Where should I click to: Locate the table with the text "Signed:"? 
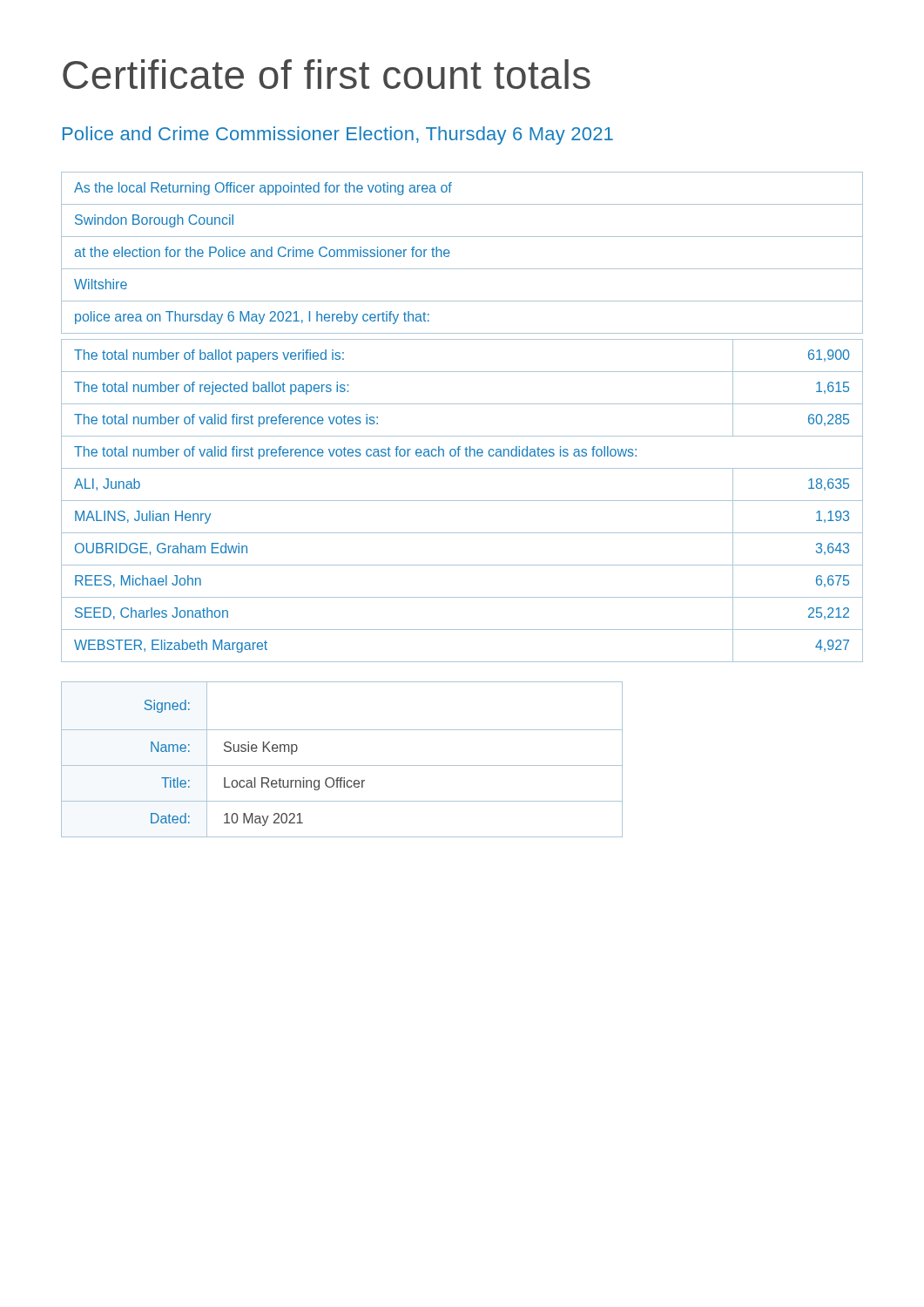462,759
